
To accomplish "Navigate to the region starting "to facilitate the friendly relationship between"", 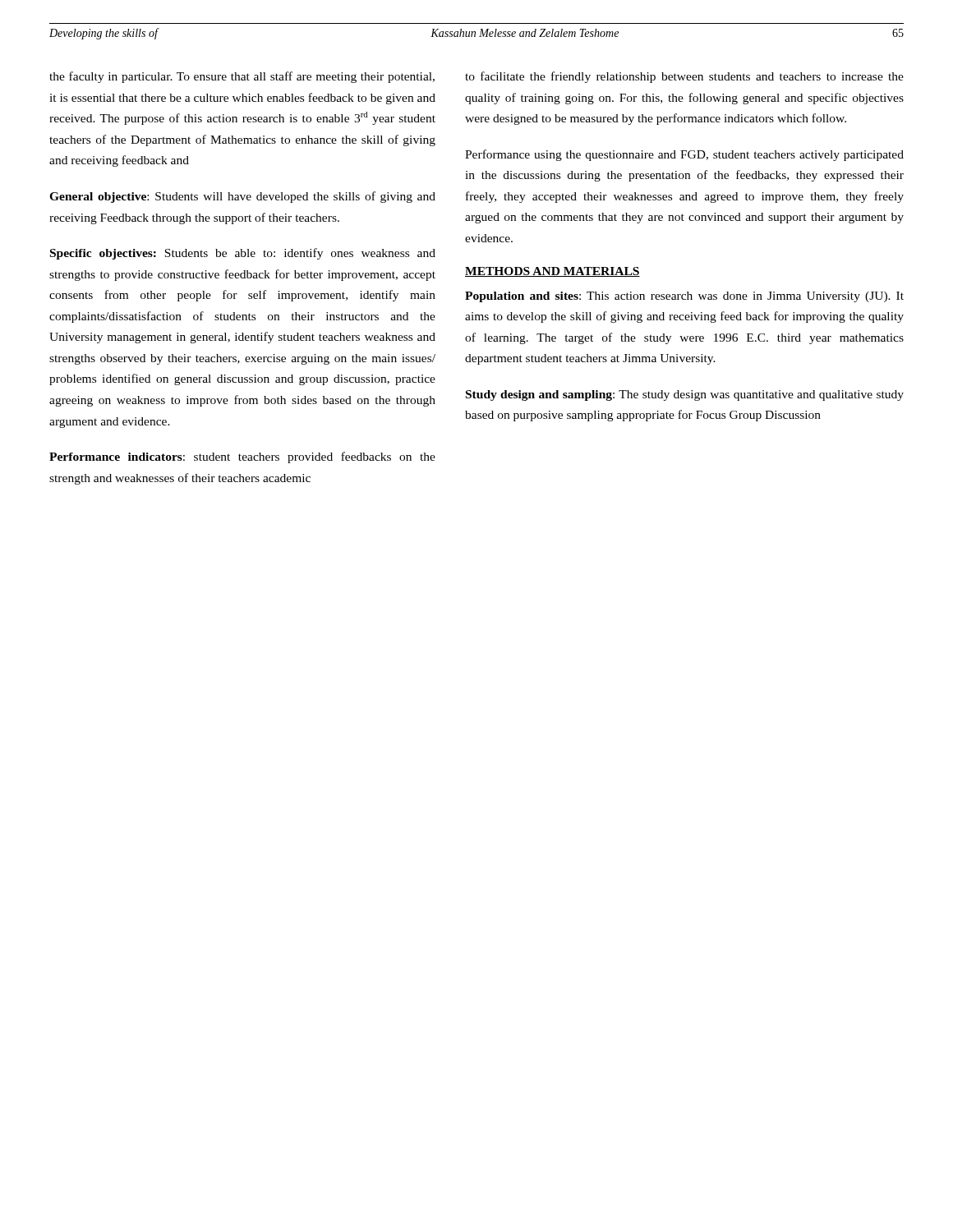I will click(684, 97).
